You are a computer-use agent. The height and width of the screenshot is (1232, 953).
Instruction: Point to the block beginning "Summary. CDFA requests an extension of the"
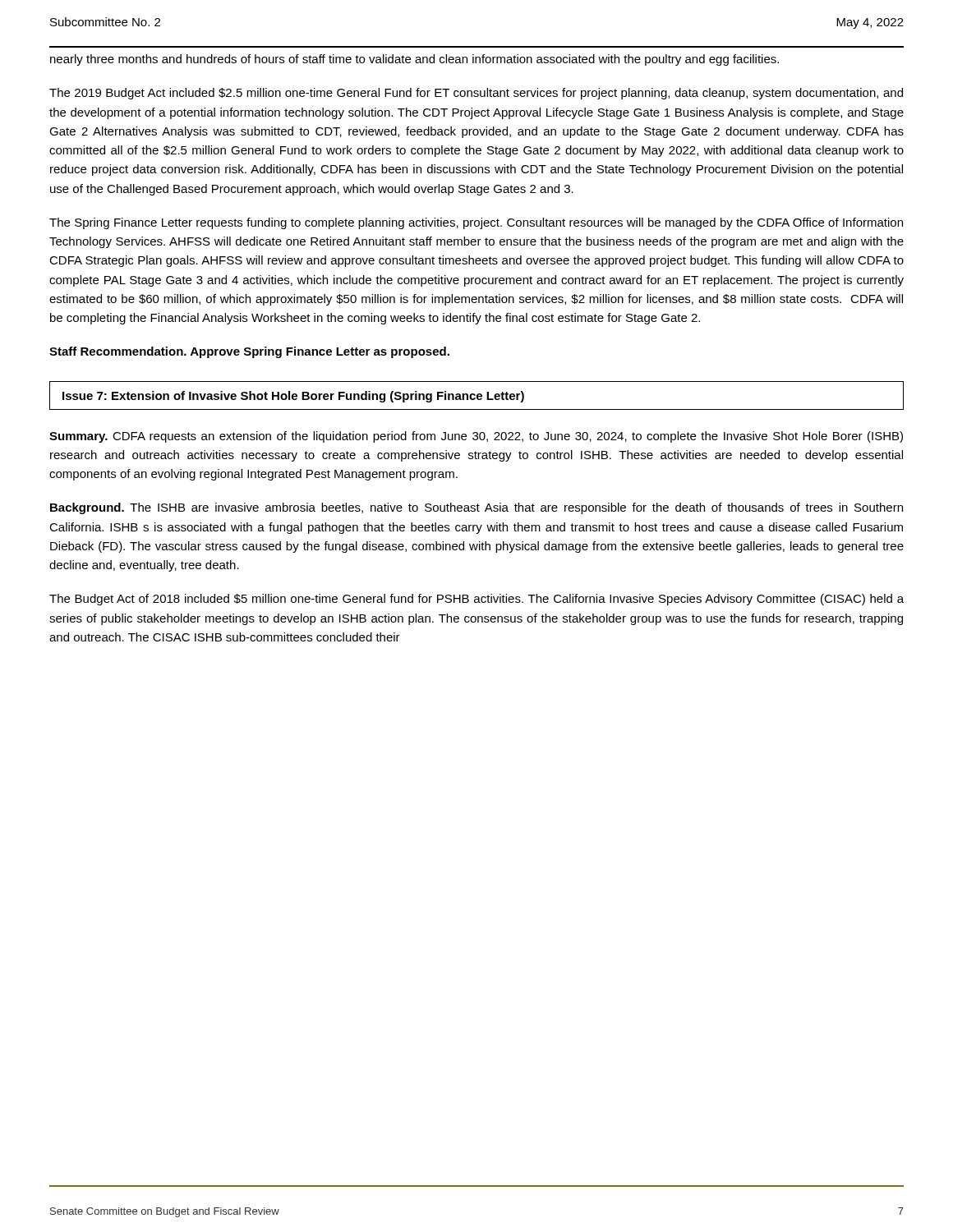point(476,454)
